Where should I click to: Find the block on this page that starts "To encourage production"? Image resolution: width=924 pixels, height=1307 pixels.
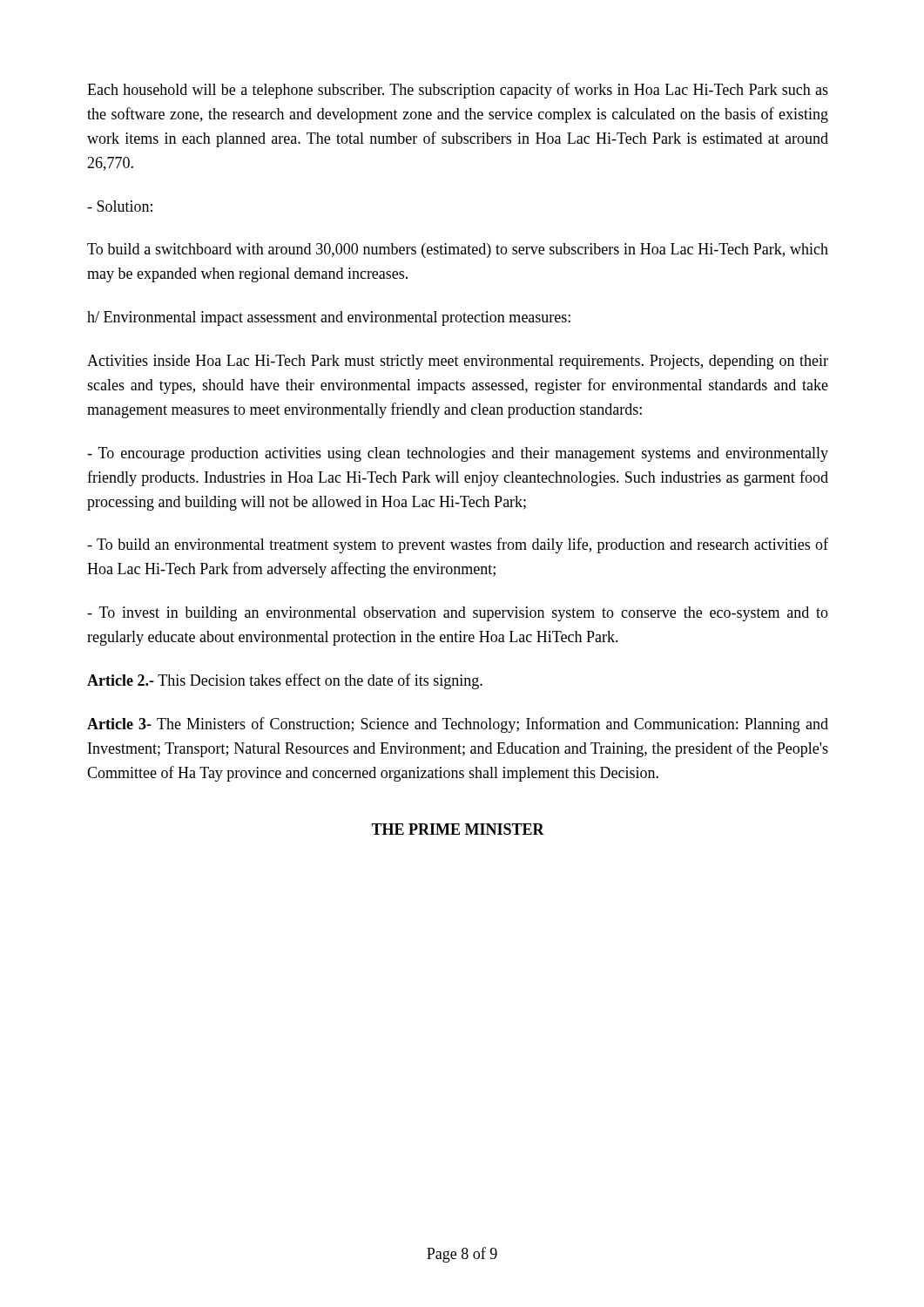pos(458,477)
